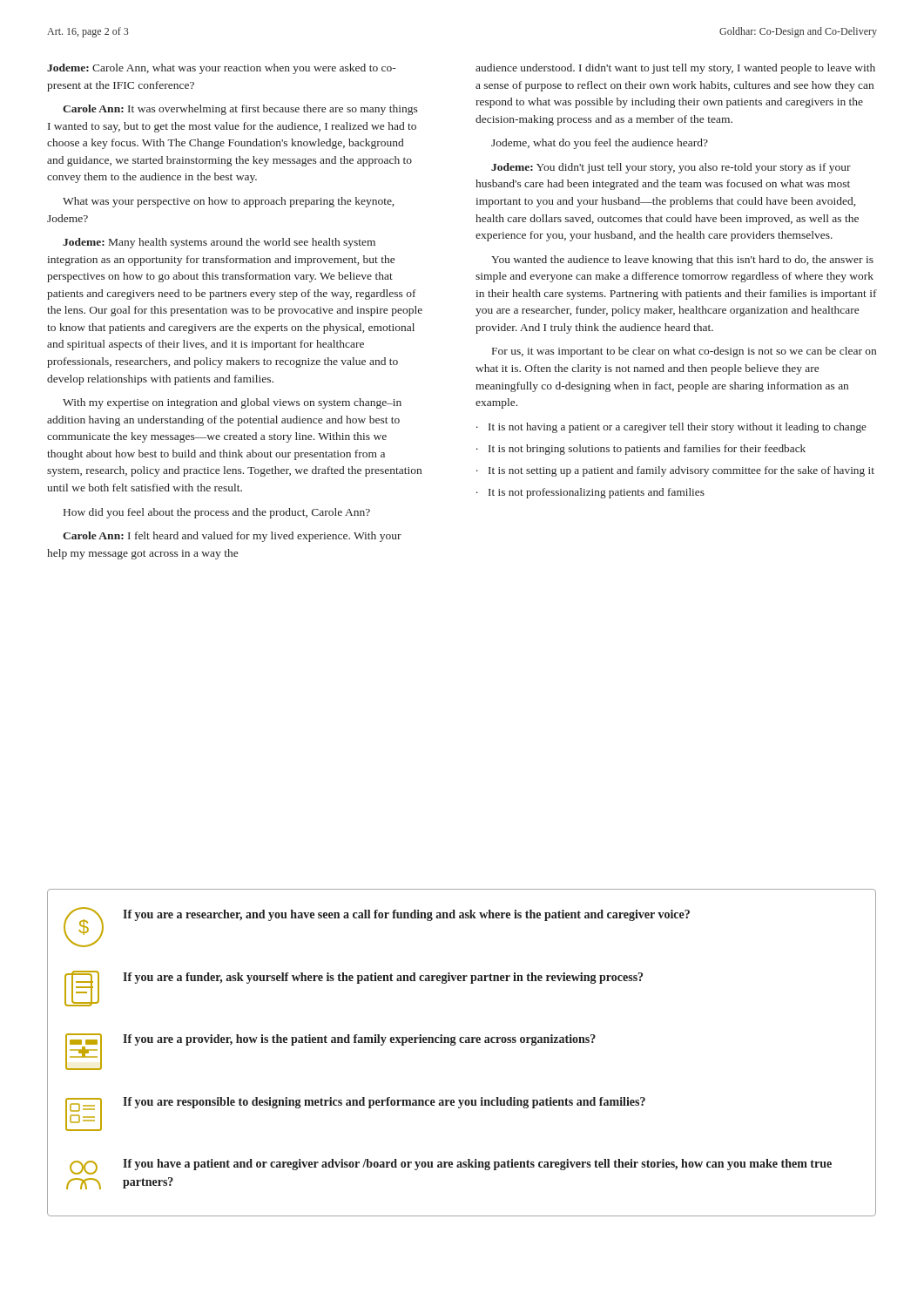Locate the block of text that opens with "It is not bringing solutions to patients and"
This screenshot has height=1307, width=924.
[677, 448]
